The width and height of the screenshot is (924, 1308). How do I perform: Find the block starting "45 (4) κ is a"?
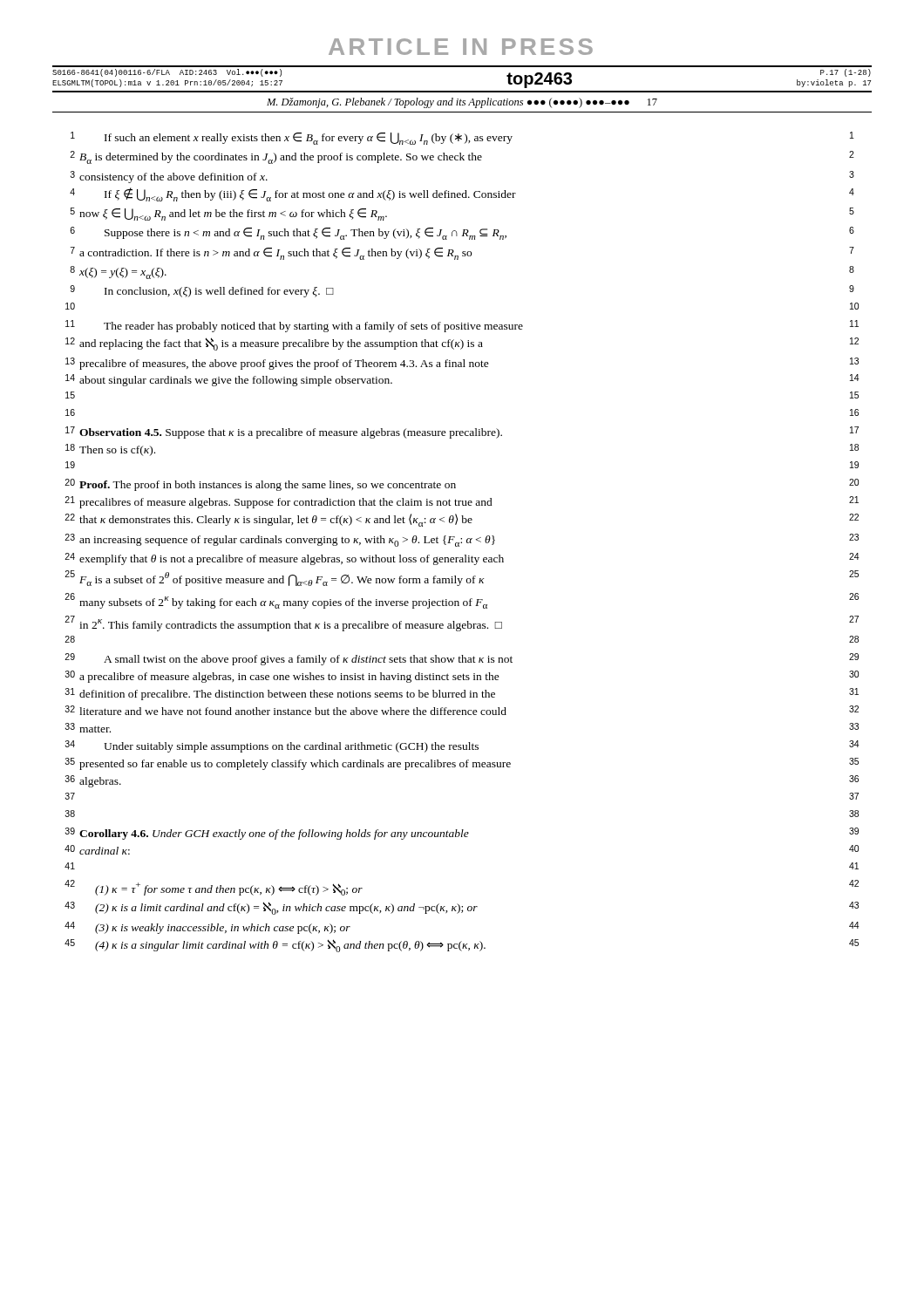[x=462, y=946]
